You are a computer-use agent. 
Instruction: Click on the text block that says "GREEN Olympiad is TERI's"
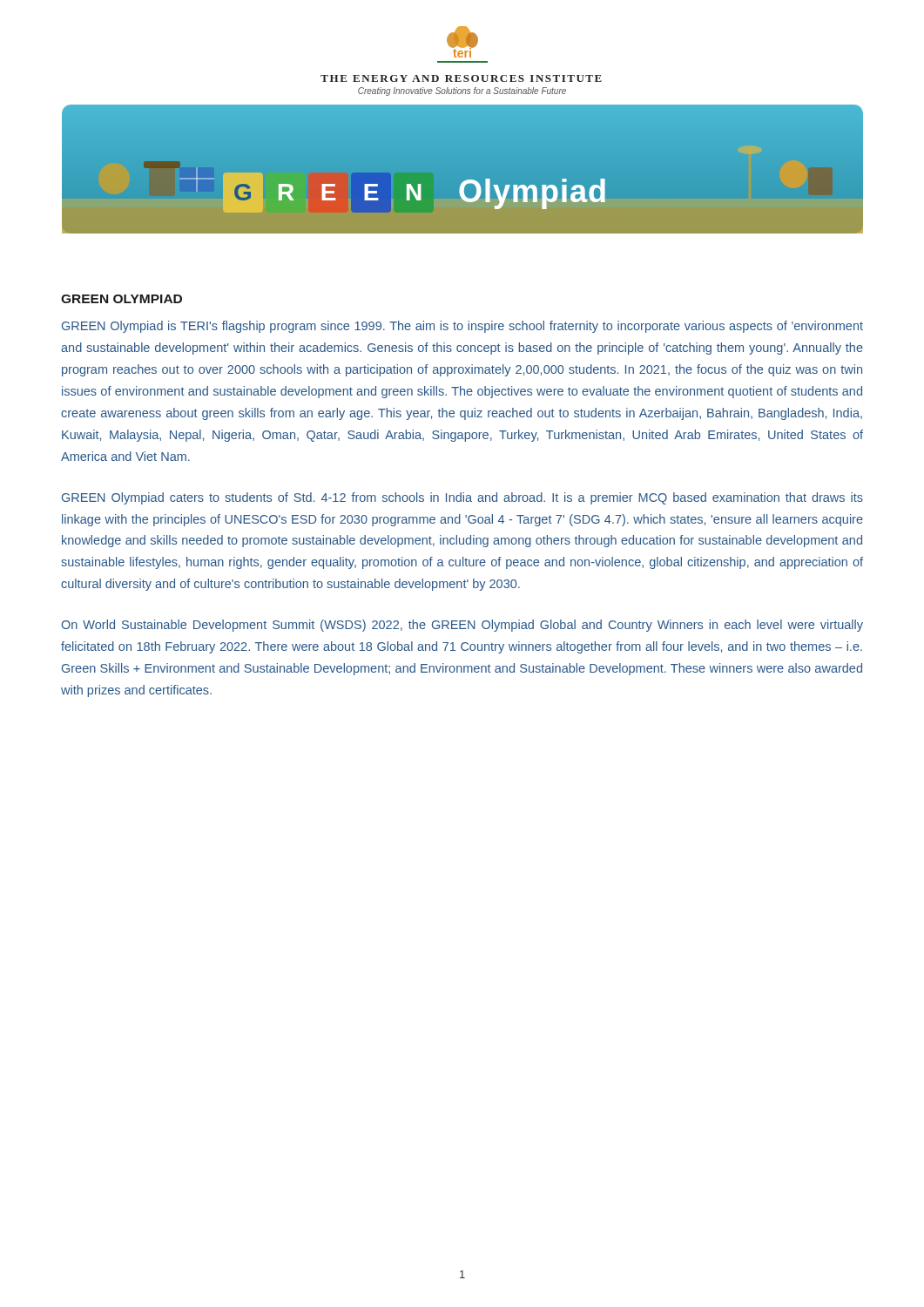tap(462, 391)
